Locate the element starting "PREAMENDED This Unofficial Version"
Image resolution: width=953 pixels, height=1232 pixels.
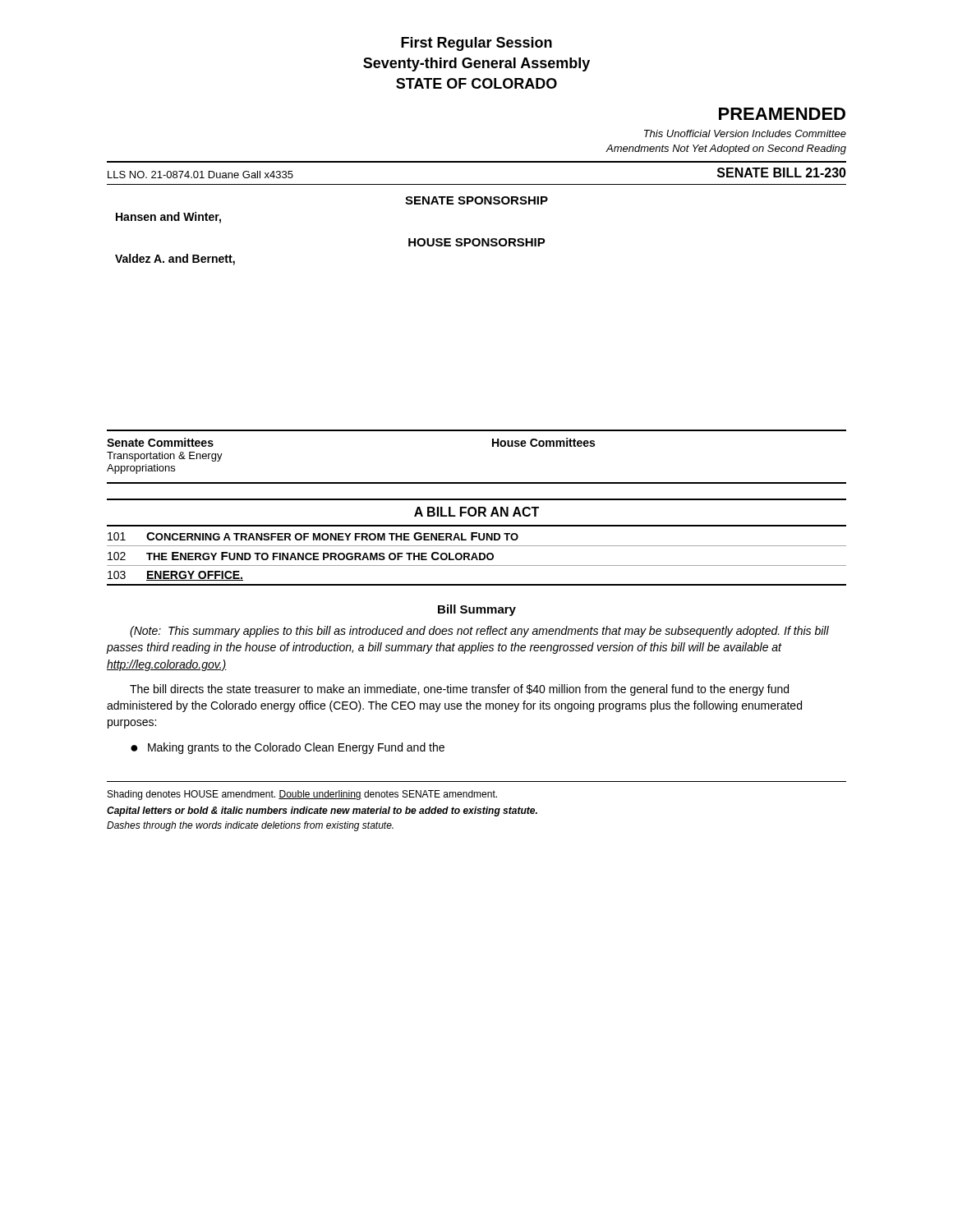pos(726,130)
